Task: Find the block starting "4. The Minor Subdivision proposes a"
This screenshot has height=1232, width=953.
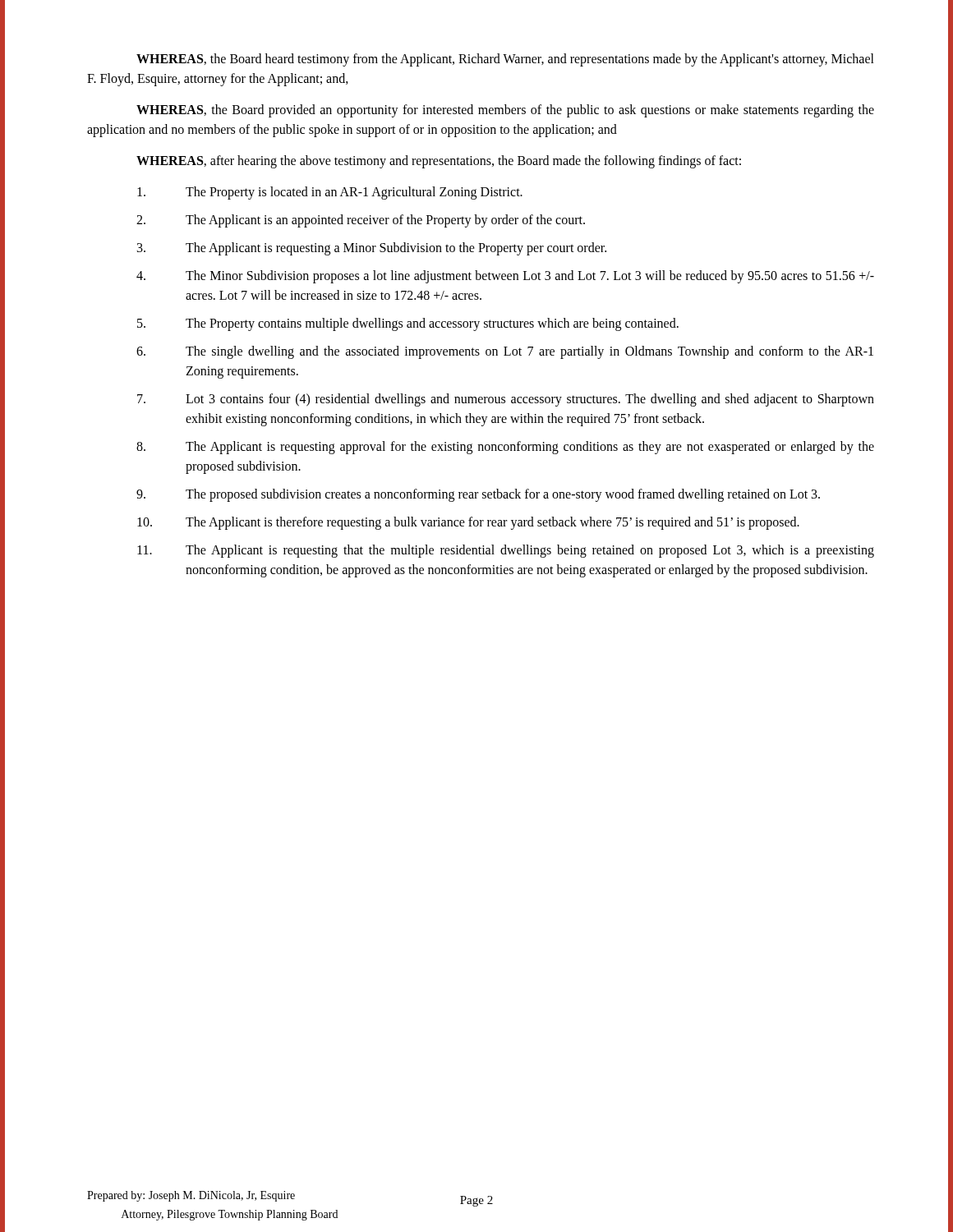Action: pos(481,286)
